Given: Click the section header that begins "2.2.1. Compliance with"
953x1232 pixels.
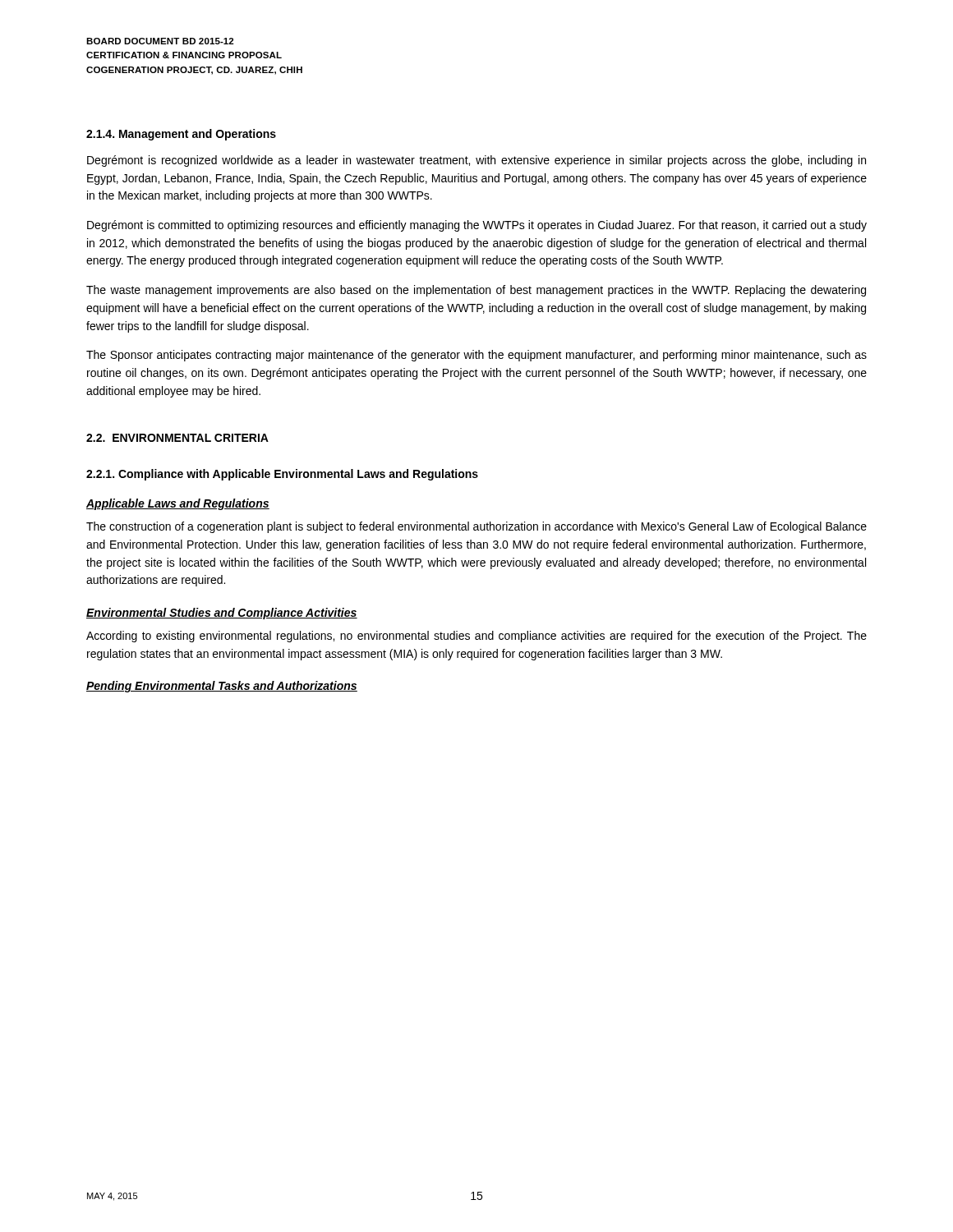Looking at the screenshot, I should tap(282, 474).
